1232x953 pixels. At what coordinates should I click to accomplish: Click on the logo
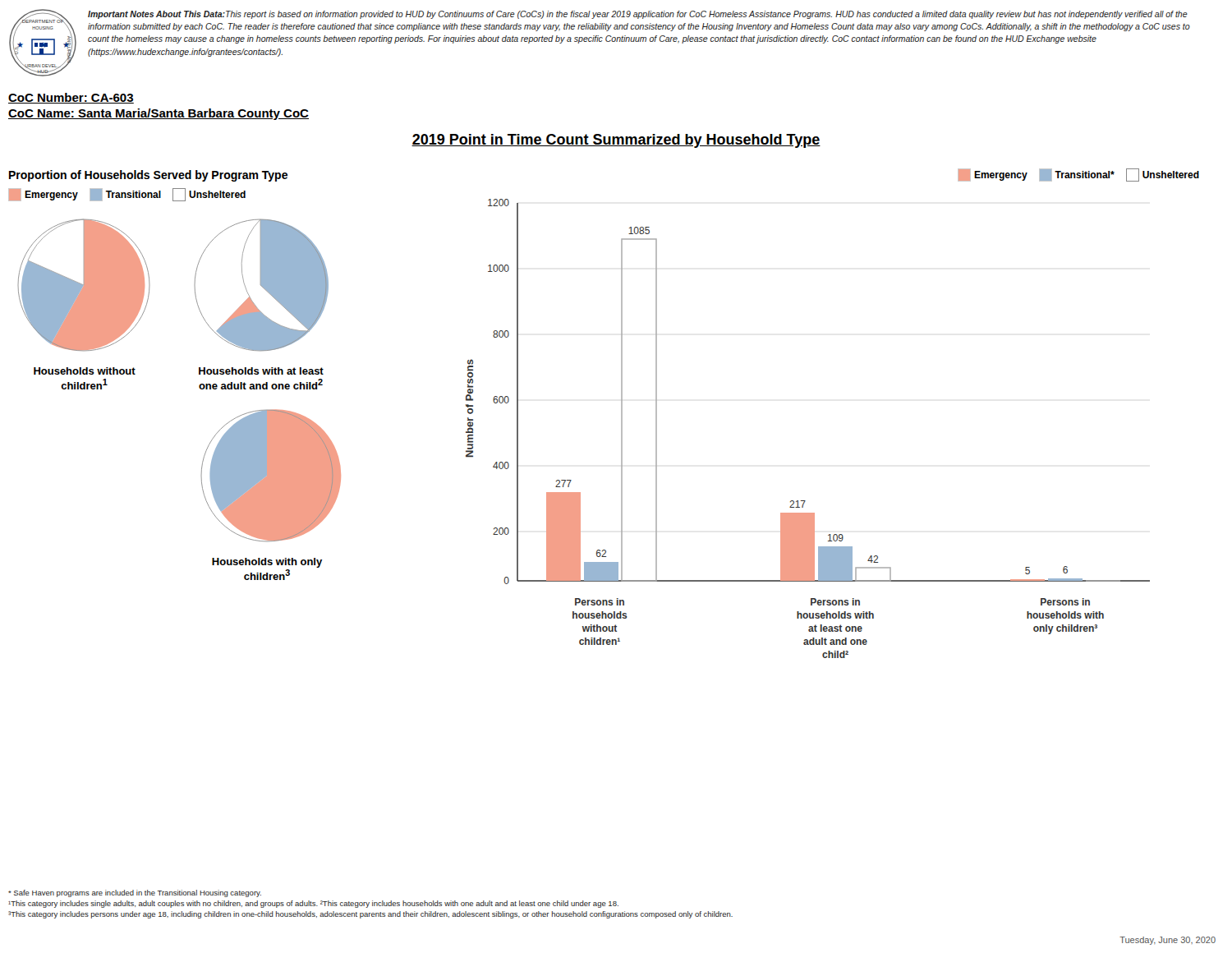tap(43, 43)
